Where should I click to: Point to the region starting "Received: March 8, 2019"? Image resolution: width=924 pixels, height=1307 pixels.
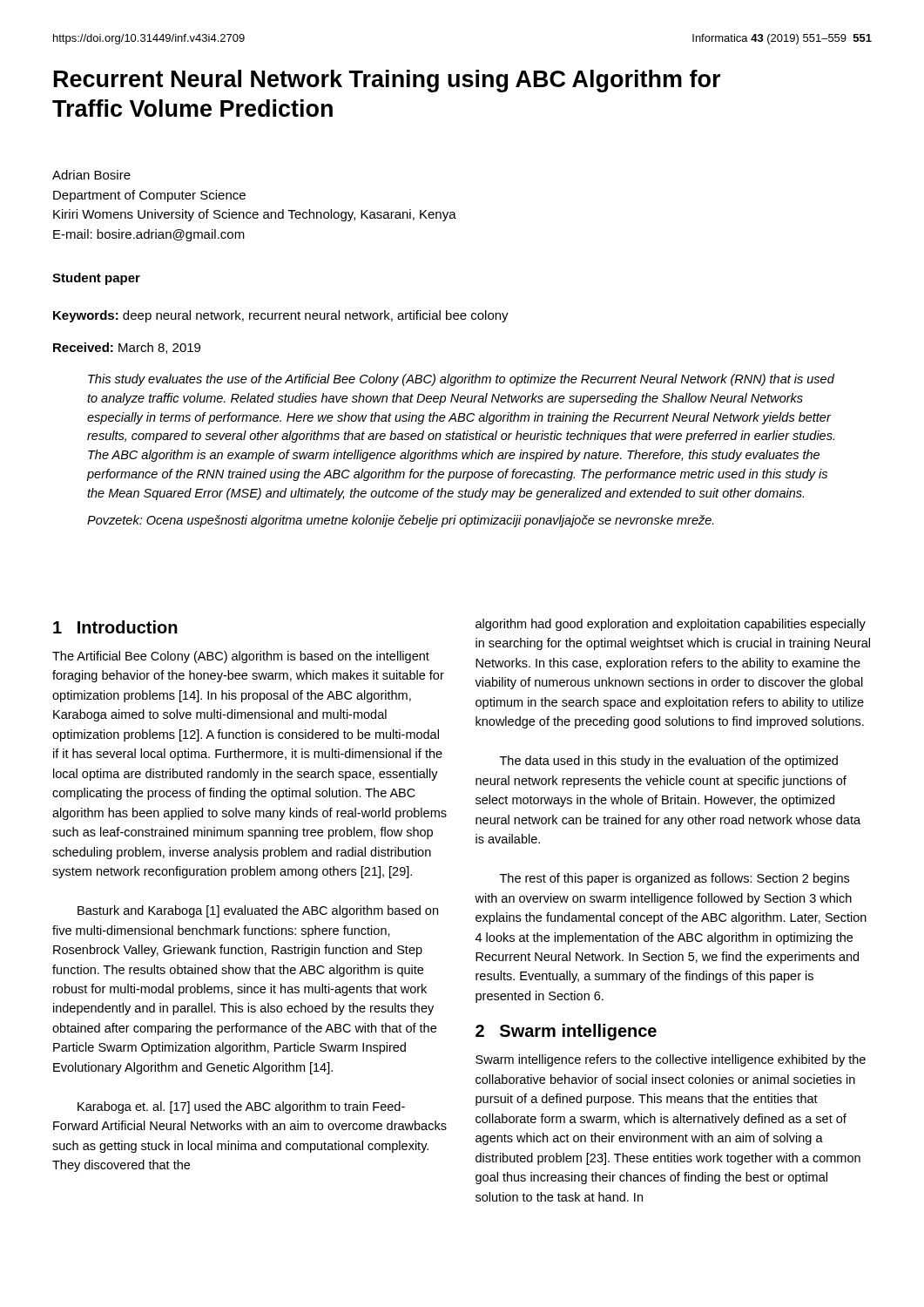(127, 347)
